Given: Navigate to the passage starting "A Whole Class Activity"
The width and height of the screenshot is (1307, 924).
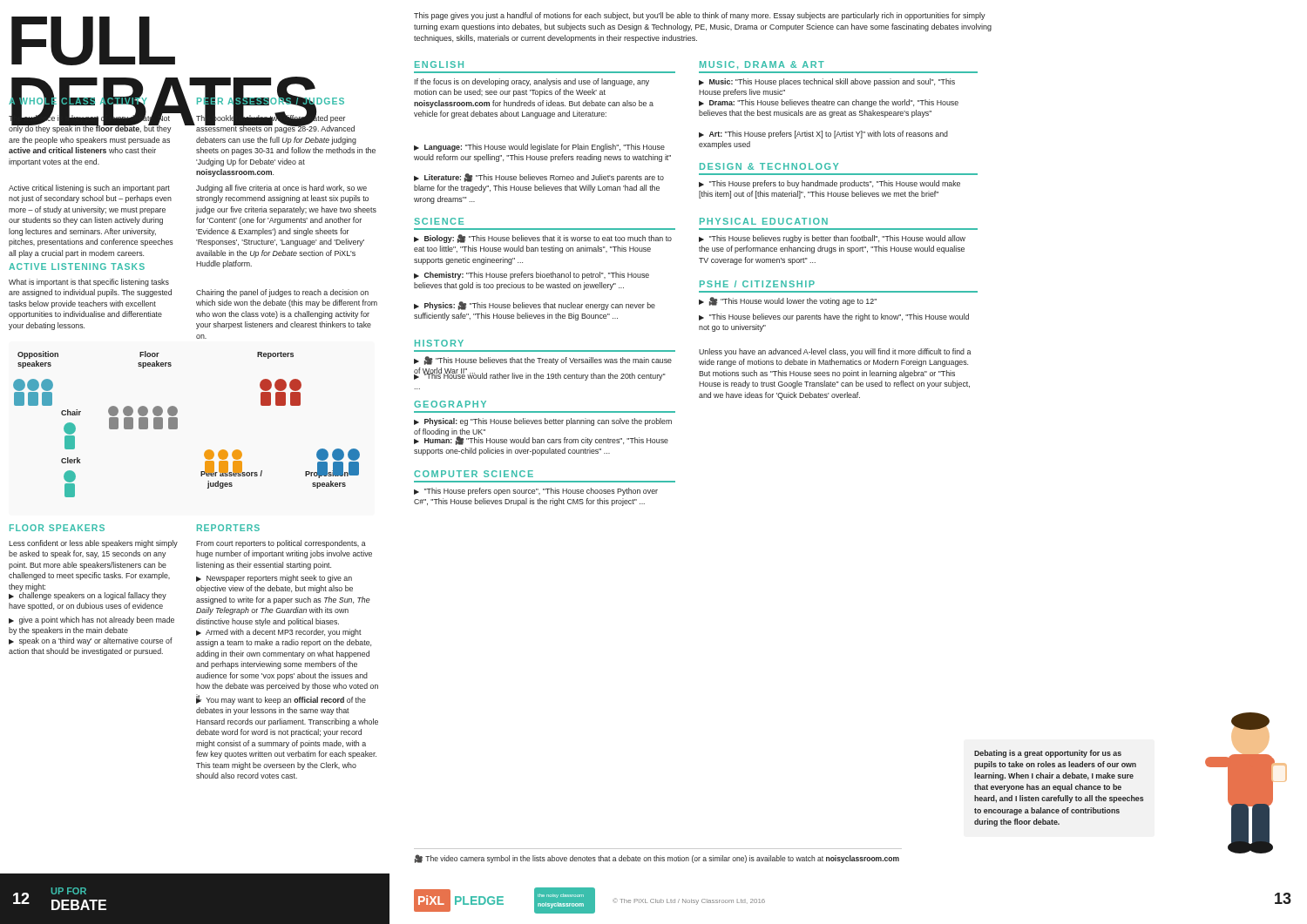Looking at the screenshot, I should [x=78, y=101].
